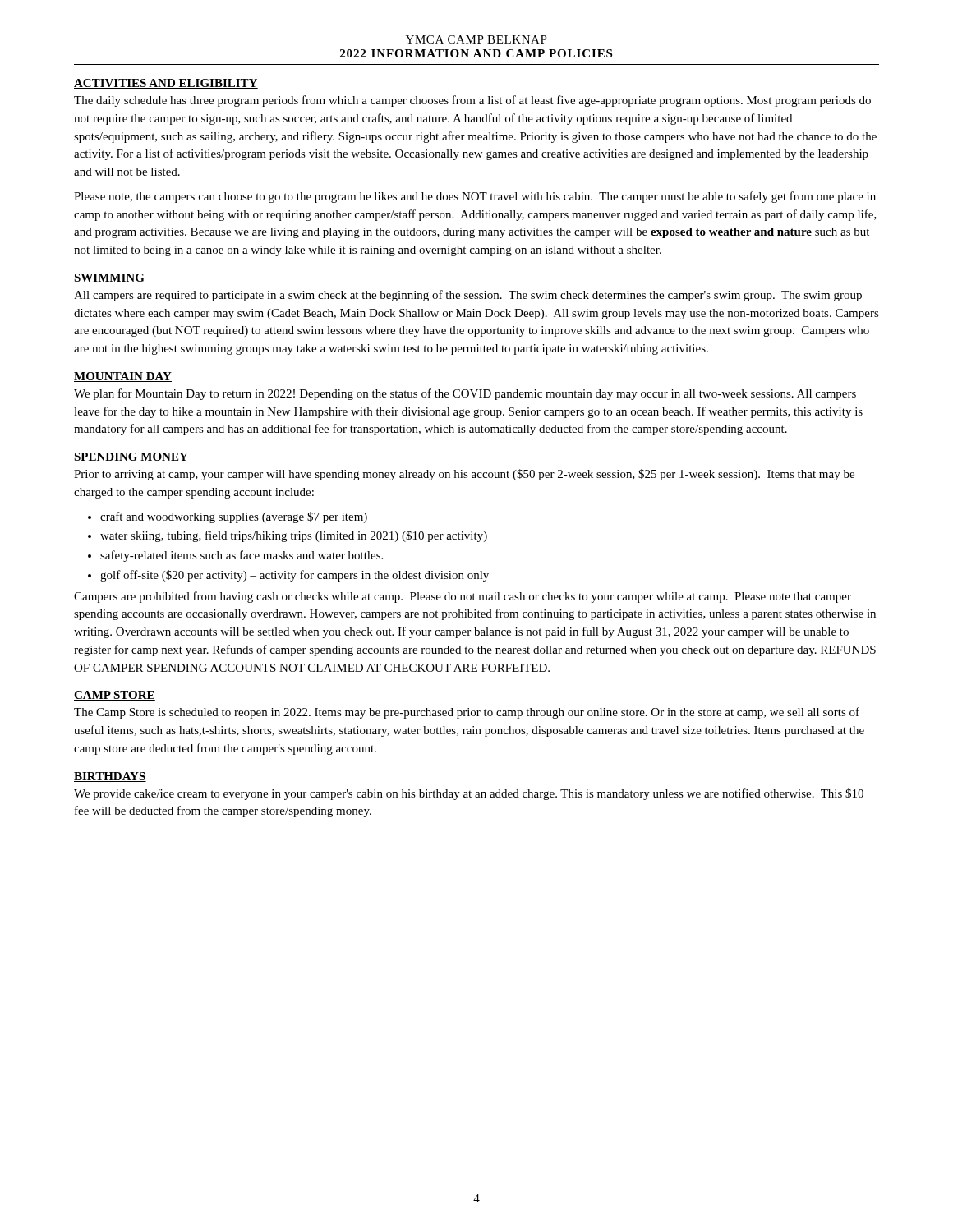Point to "SPENDING MONEY"
This screenshot has height=1232, width=953.
coord(131,457)
